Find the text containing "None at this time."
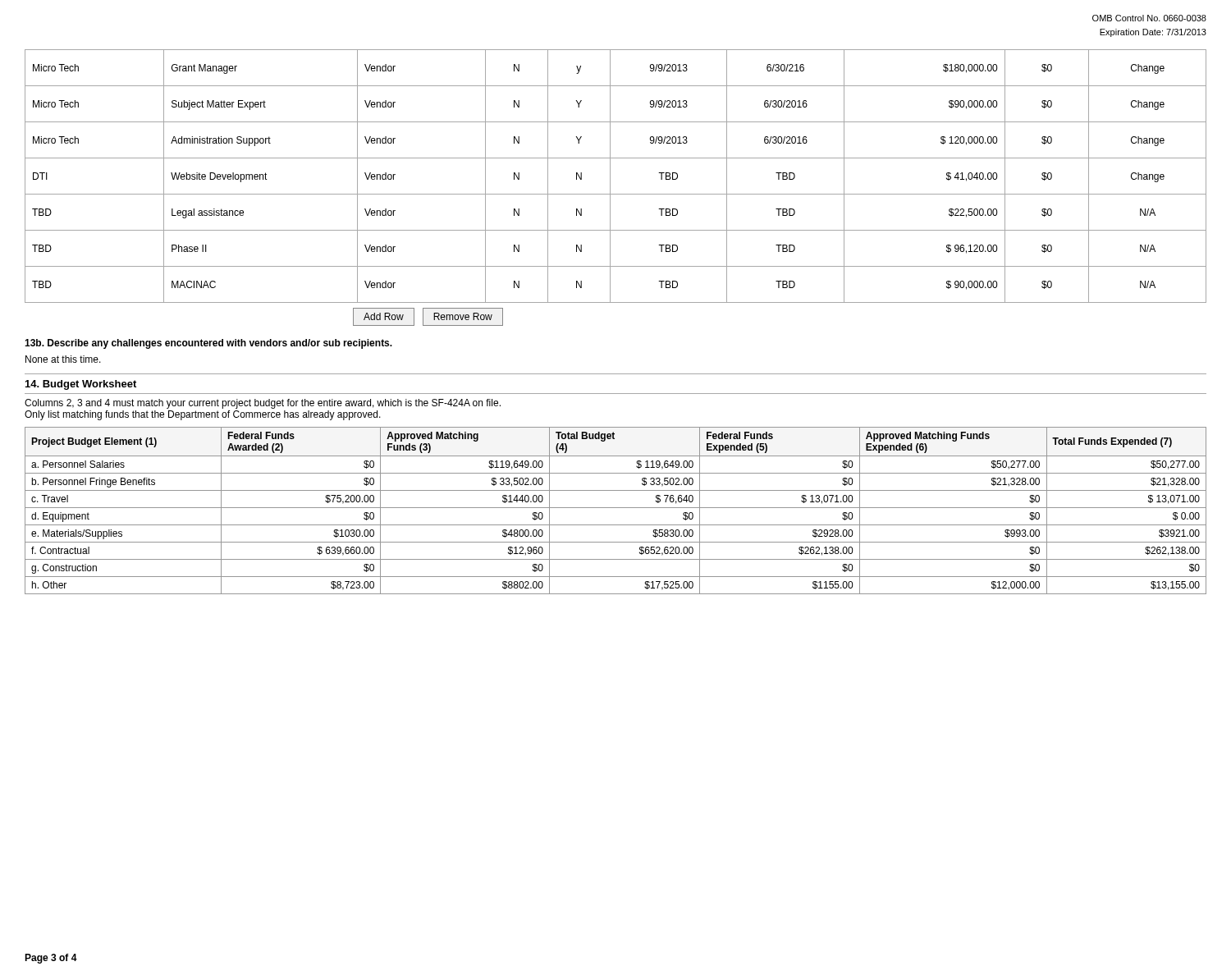The height and width of the screenshot is (980, 1231). [x=63, y=360]
